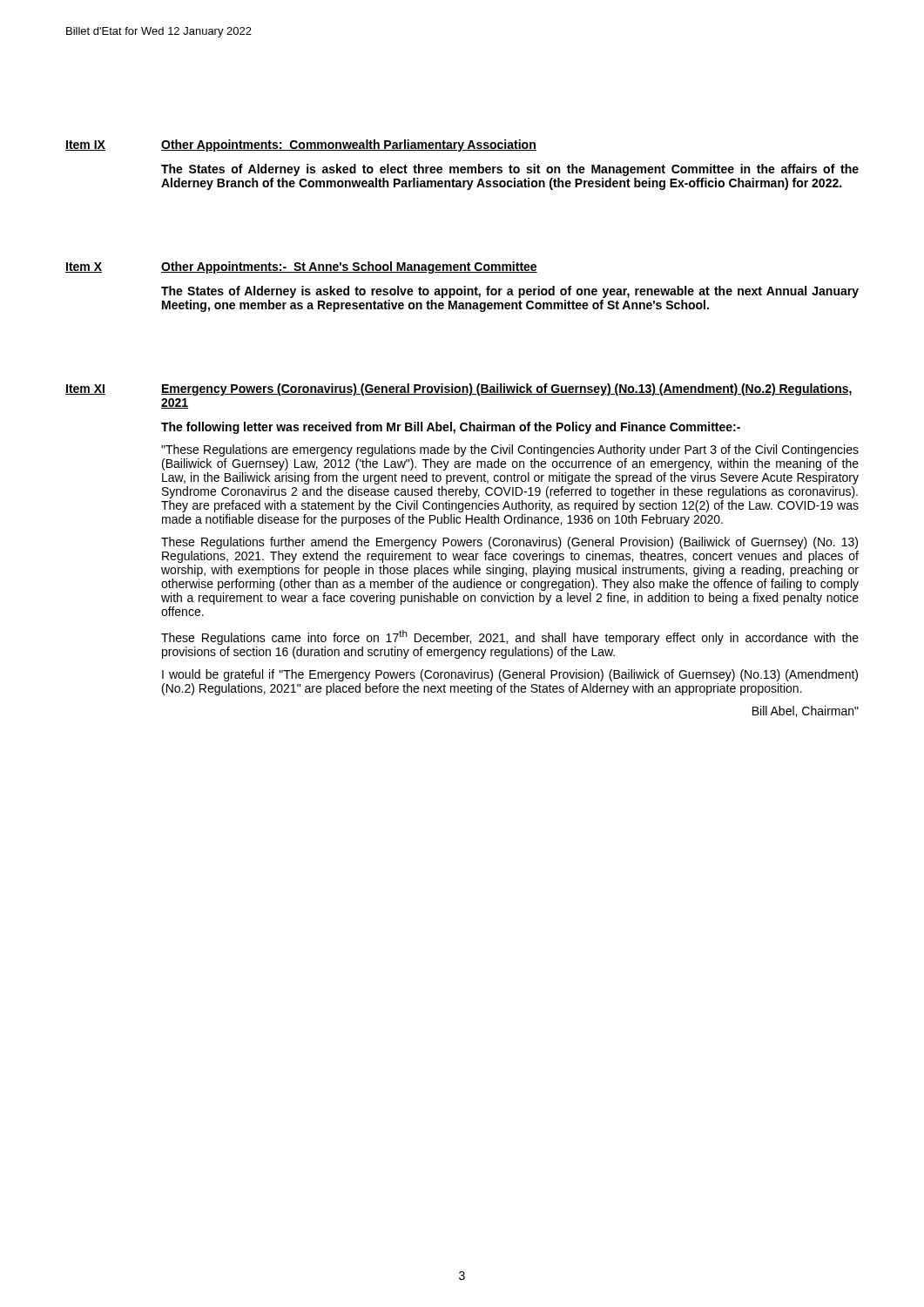924x1307 pixels.
Task: Select the element starting "These Regulations came into"
Action: click(510, 643)
